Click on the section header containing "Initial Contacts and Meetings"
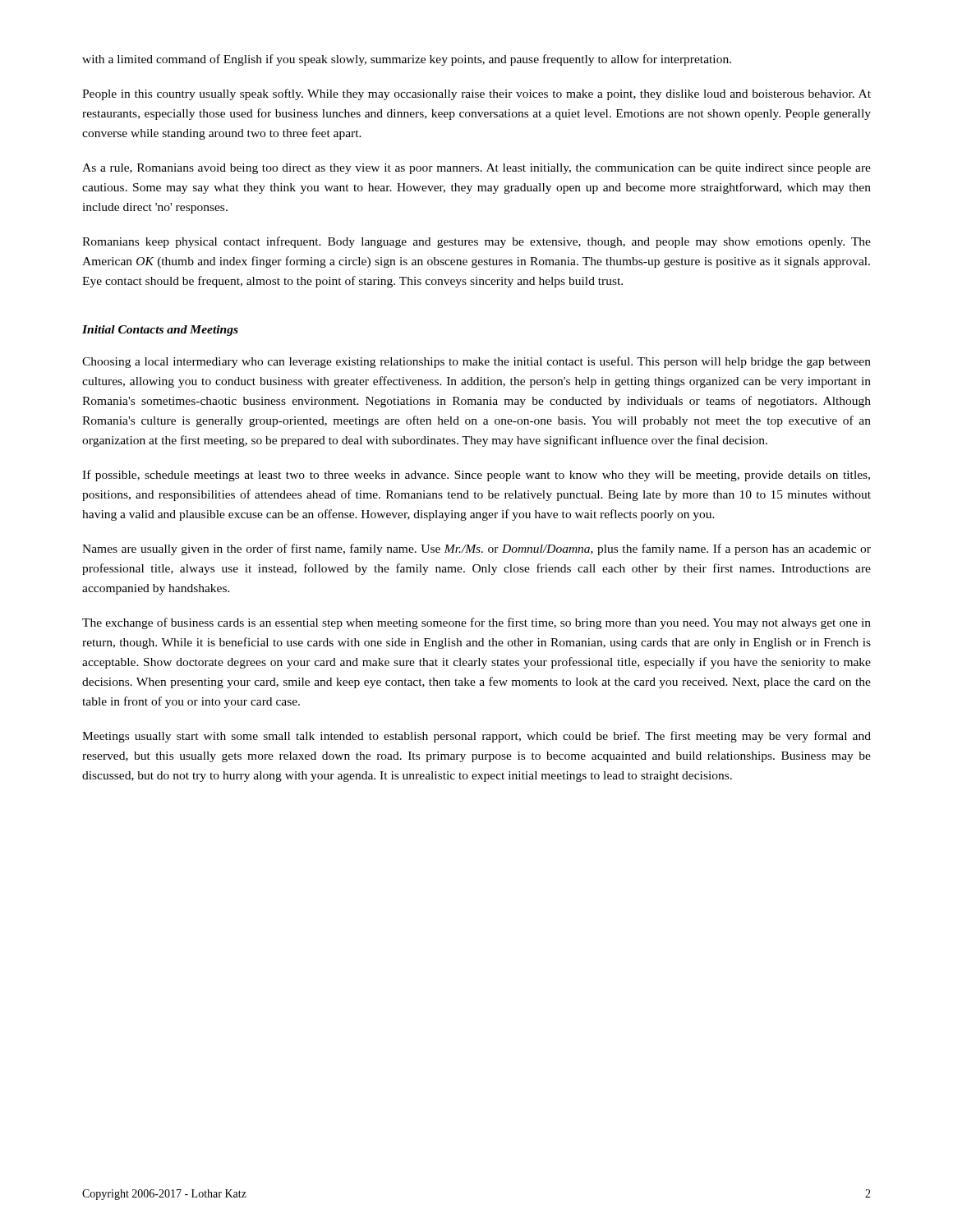This screenshot has width=953, height=1232. (x=160, y=329)
